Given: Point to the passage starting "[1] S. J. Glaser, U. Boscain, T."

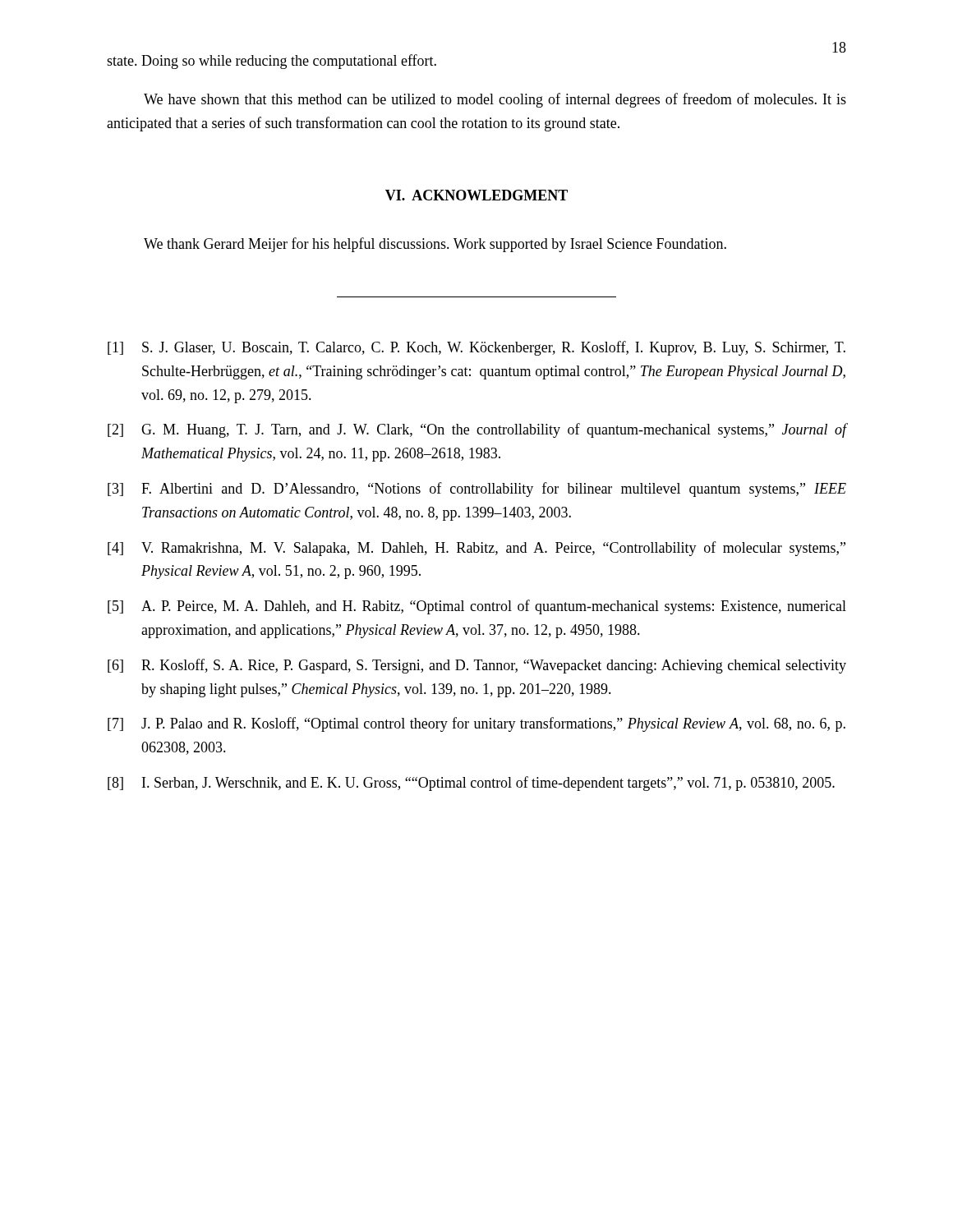Looking at the screenshot, I should [x=476, y=371].
